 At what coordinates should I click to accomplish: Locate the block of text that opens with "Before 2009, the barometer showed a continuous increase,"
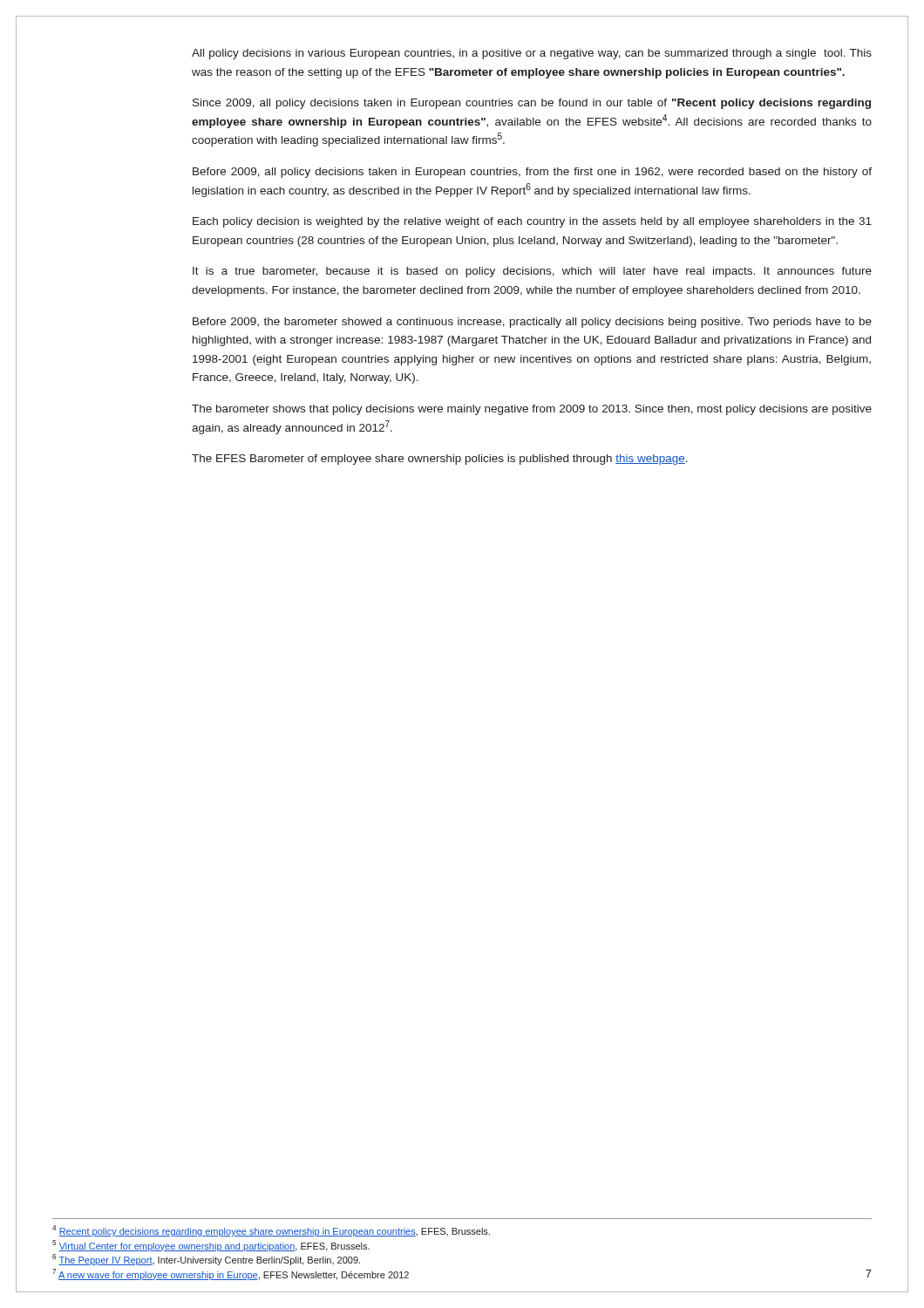click(x=532, y=349)
